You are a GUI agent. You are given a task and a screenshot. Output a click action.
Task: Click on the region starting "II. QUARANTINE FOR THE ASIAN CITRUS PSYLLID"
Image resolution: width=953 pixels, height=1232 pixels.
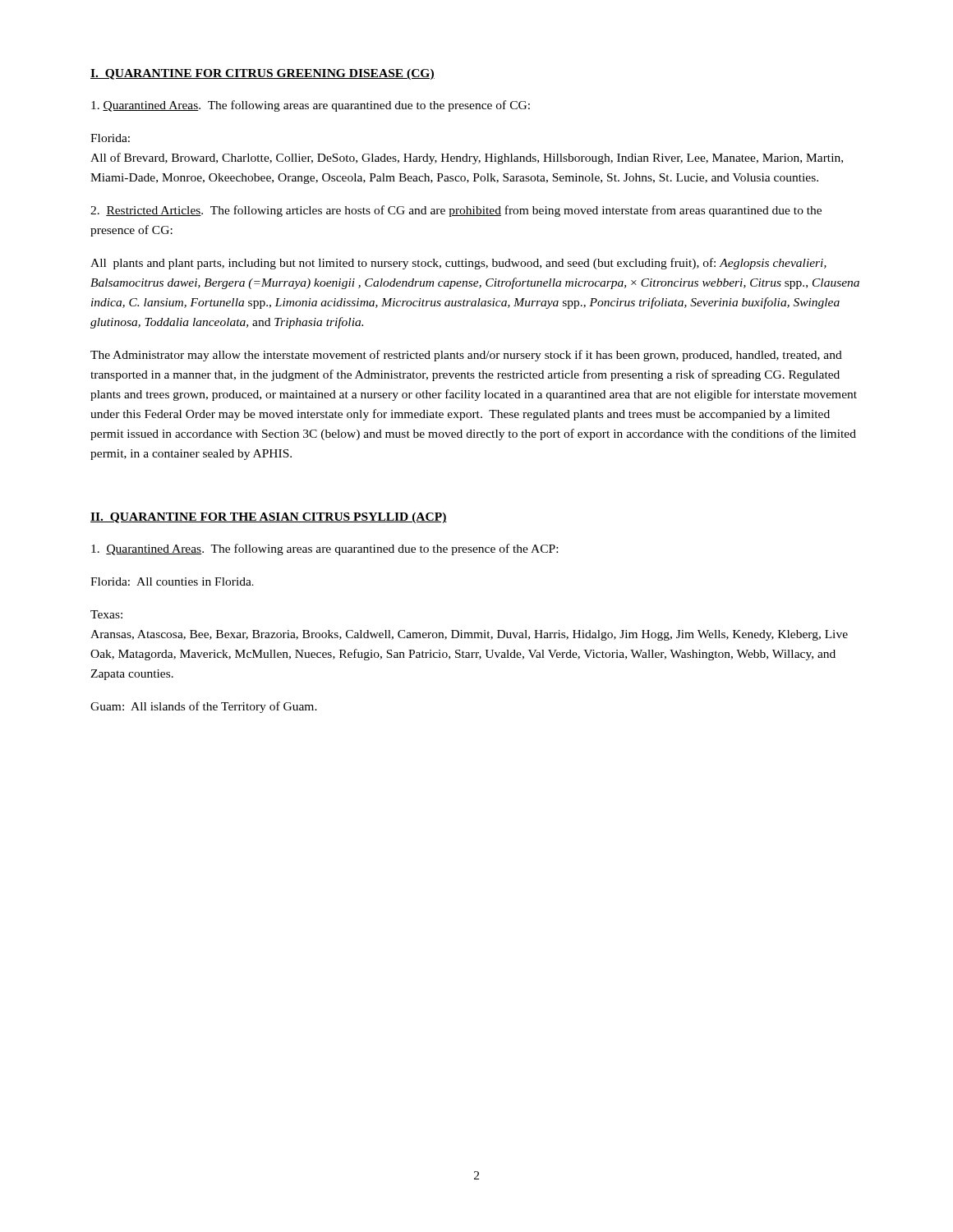pos(268,516)
